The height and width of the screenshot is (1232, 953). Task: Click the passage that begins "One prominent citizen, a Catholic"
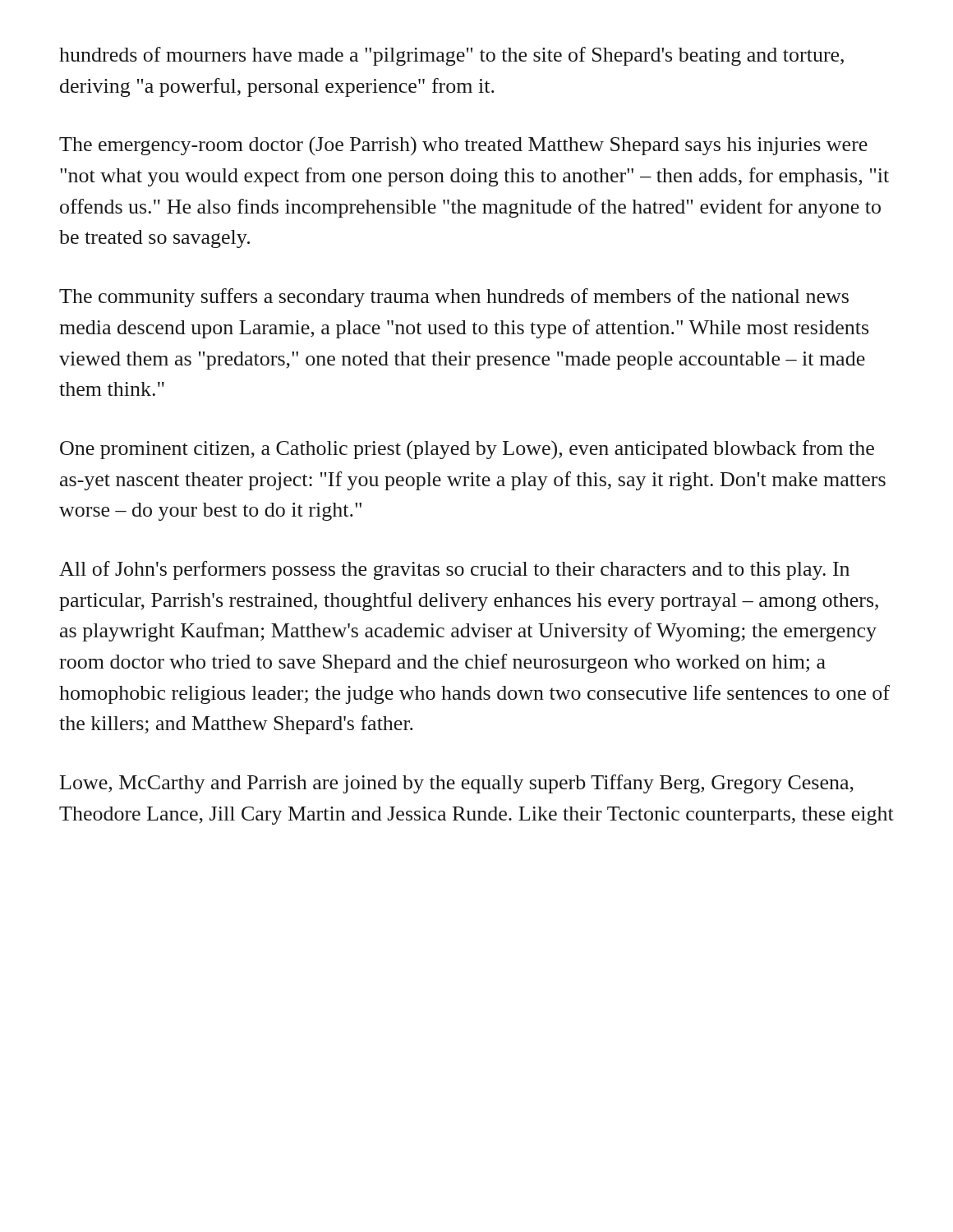473,479
